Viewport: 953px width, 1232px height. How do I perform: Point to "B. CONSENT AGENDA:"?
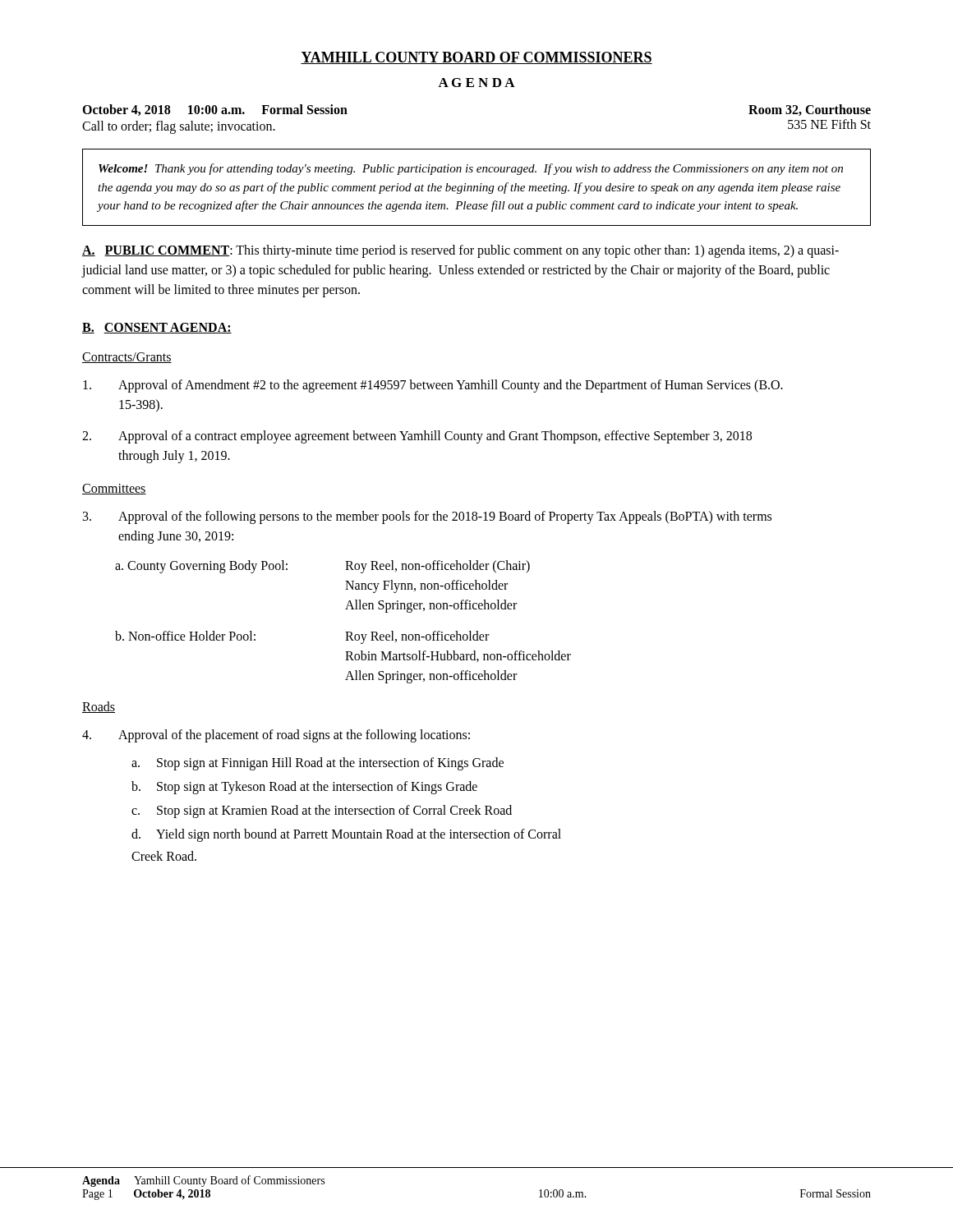tap(157, 327)
